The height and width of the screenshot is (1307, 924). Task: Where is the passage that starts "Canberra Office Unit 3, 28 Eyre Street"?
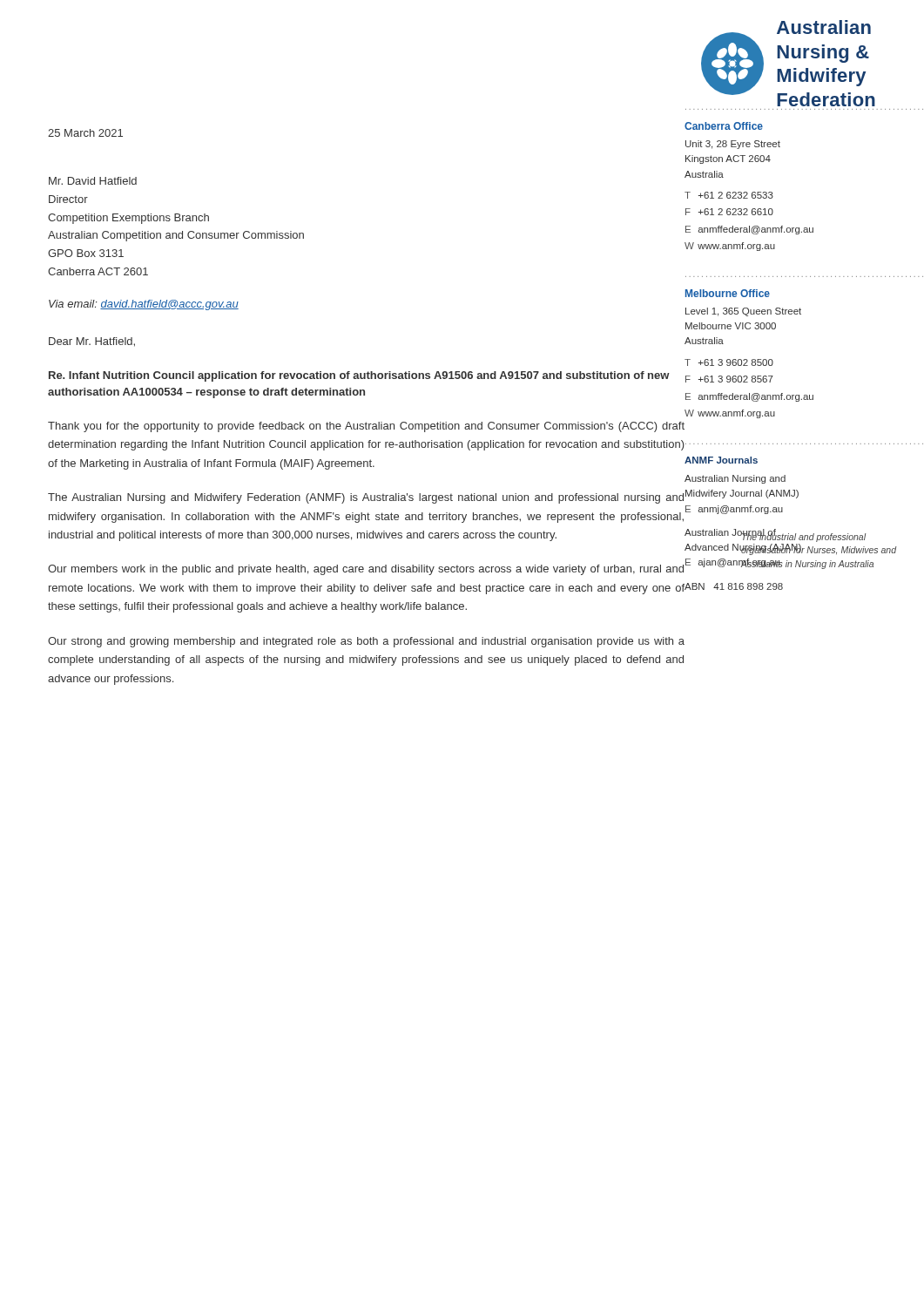(724, 126)
